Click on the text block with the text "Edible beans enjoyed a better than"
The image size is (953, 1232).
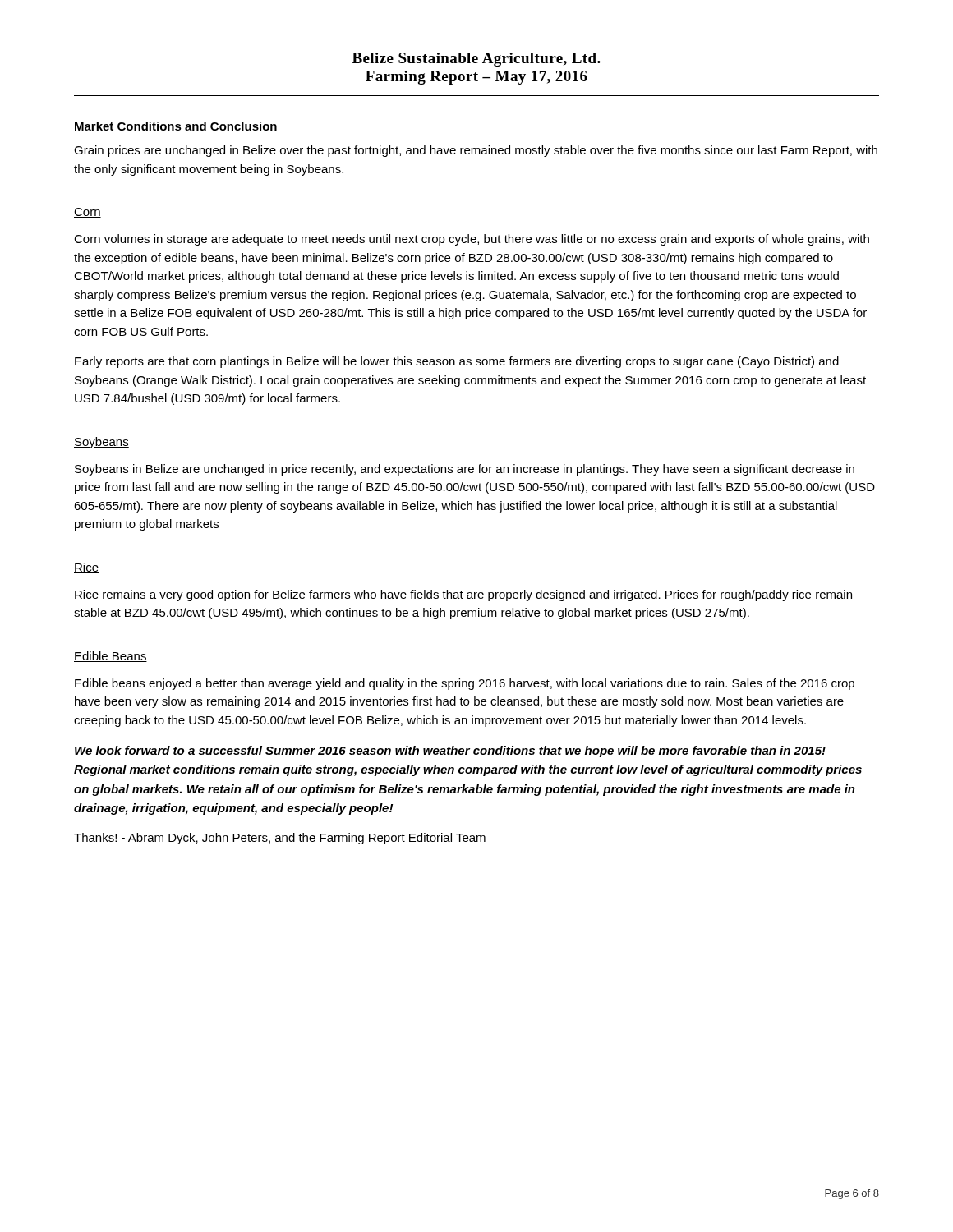[476, 702]
